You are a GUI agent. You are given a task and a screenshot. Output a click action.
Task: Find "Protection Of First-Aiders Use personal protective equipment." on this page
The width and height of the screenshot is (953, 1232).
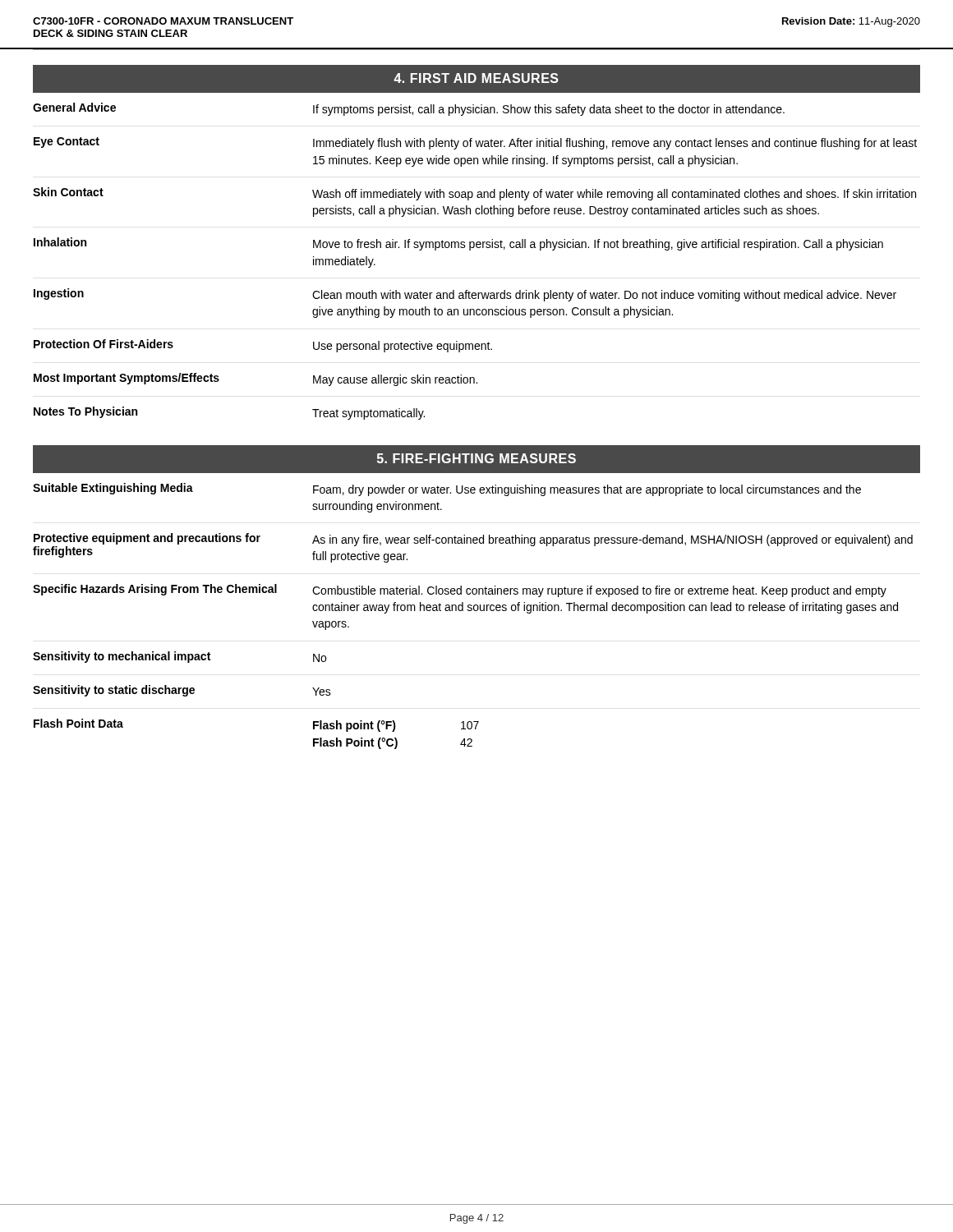pos(476,346)
